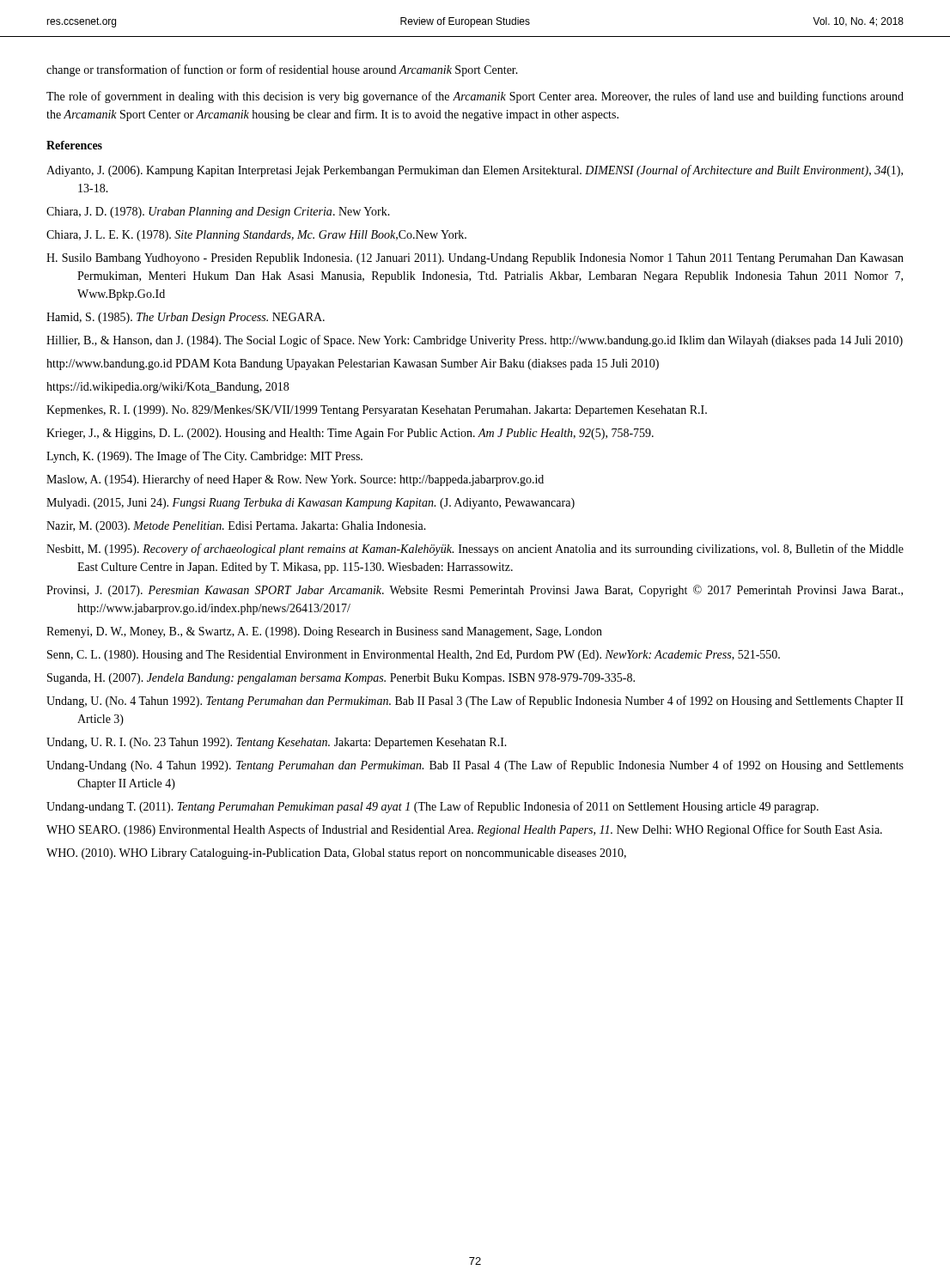This screenshot has width=950, height=1288.
Task: Select the text block containing "change or transformation of function or form"
Action: coord(282,70)
